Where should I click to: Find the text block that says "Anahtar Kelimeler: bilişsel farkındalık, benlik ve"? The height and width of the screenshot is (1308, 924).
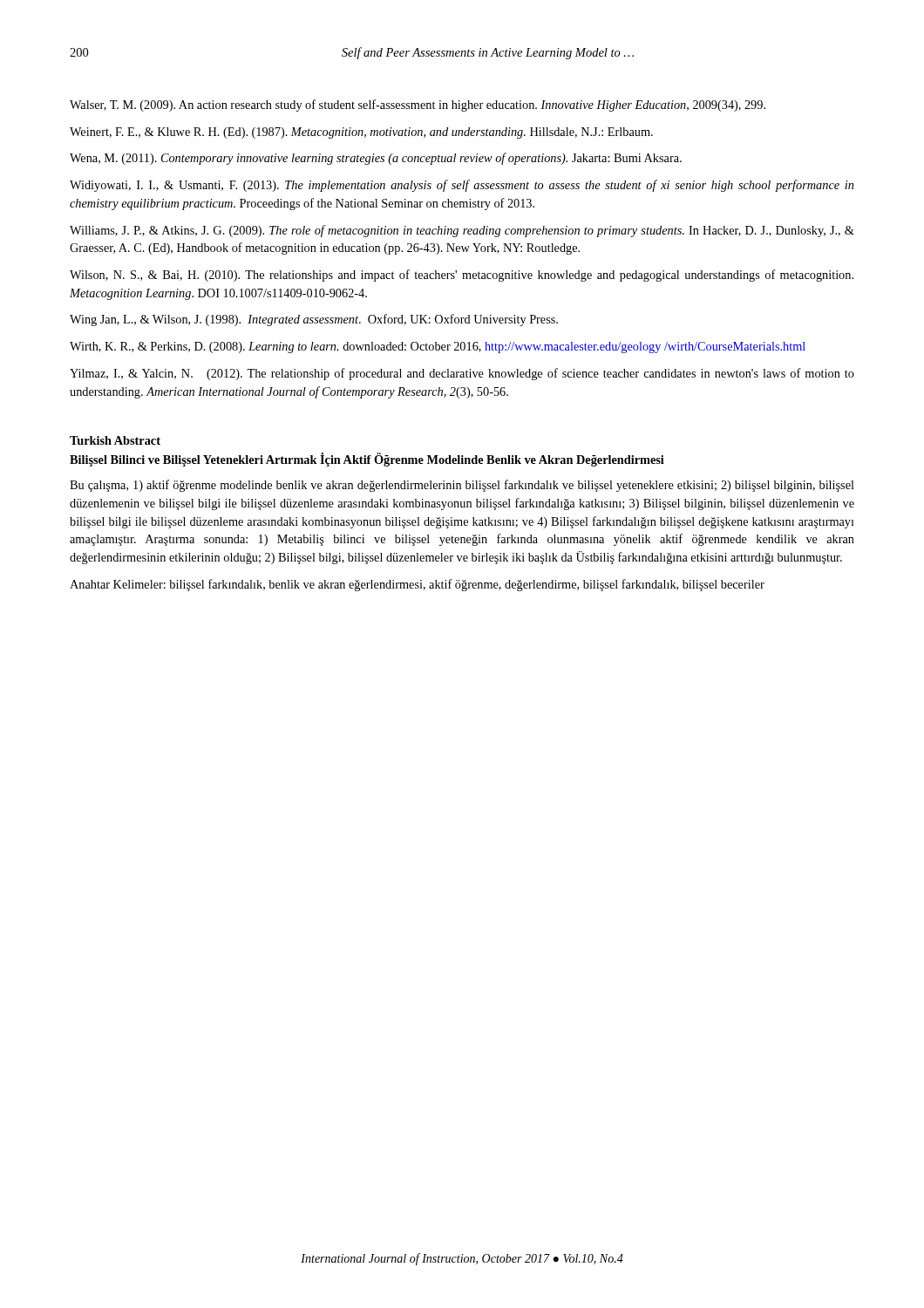coord(417,584)
